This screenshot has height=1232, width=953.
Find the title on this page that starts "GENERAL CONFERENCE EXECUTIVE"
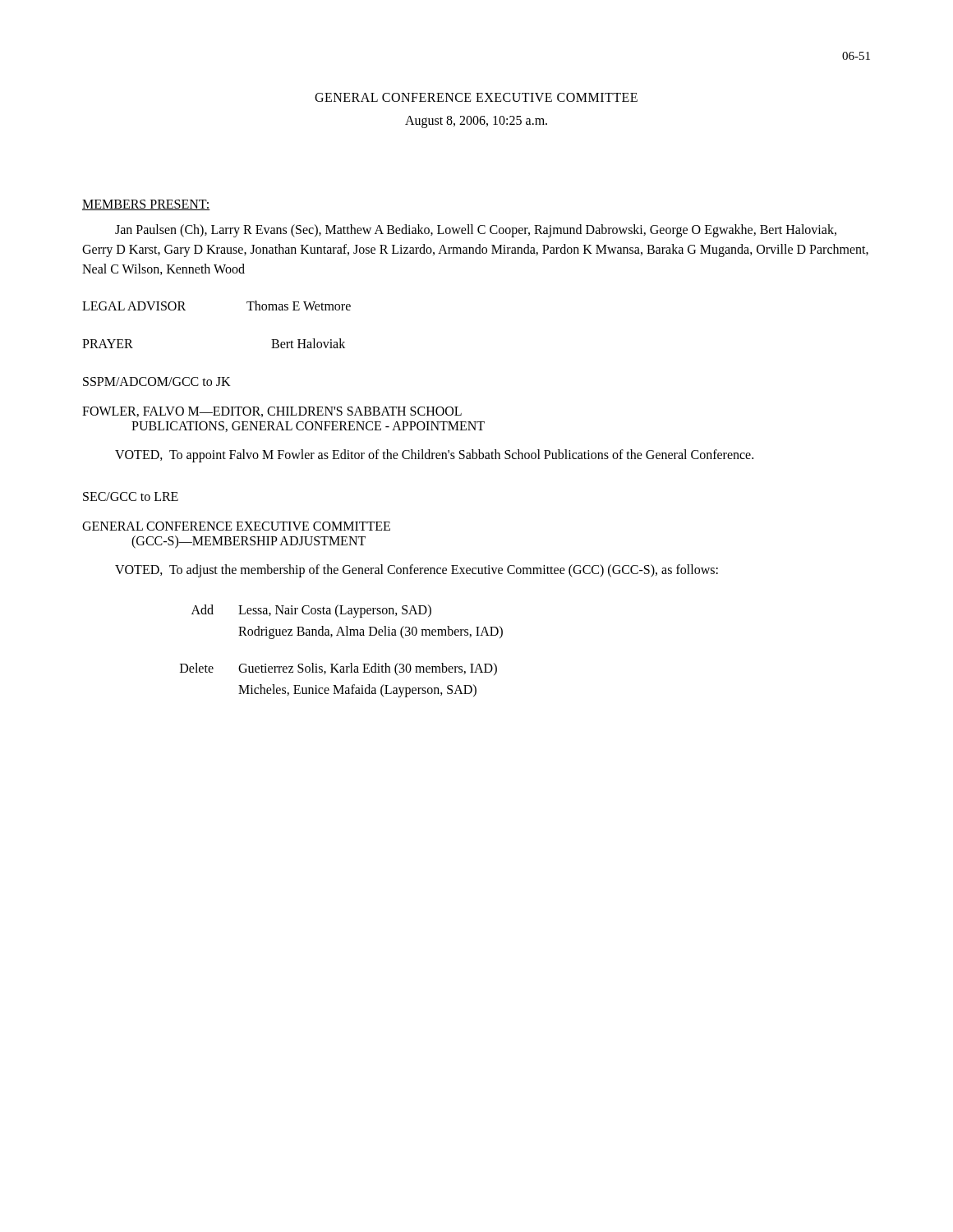[x=476, y=97]
